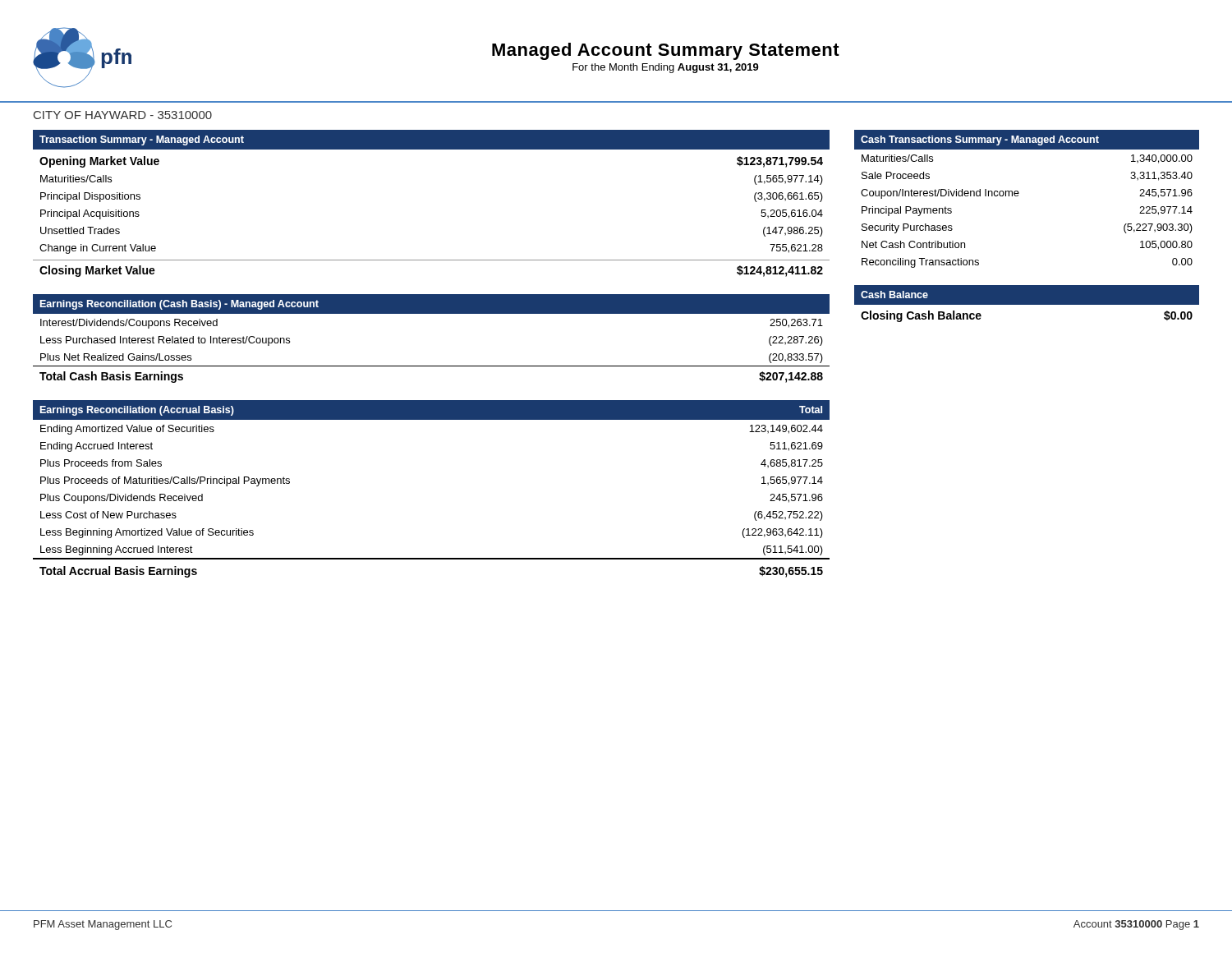This screenshot has width=1232, height=953.
Task: Point to "For the Month Ending August 31, 2019"
Action: coord(665,67)
